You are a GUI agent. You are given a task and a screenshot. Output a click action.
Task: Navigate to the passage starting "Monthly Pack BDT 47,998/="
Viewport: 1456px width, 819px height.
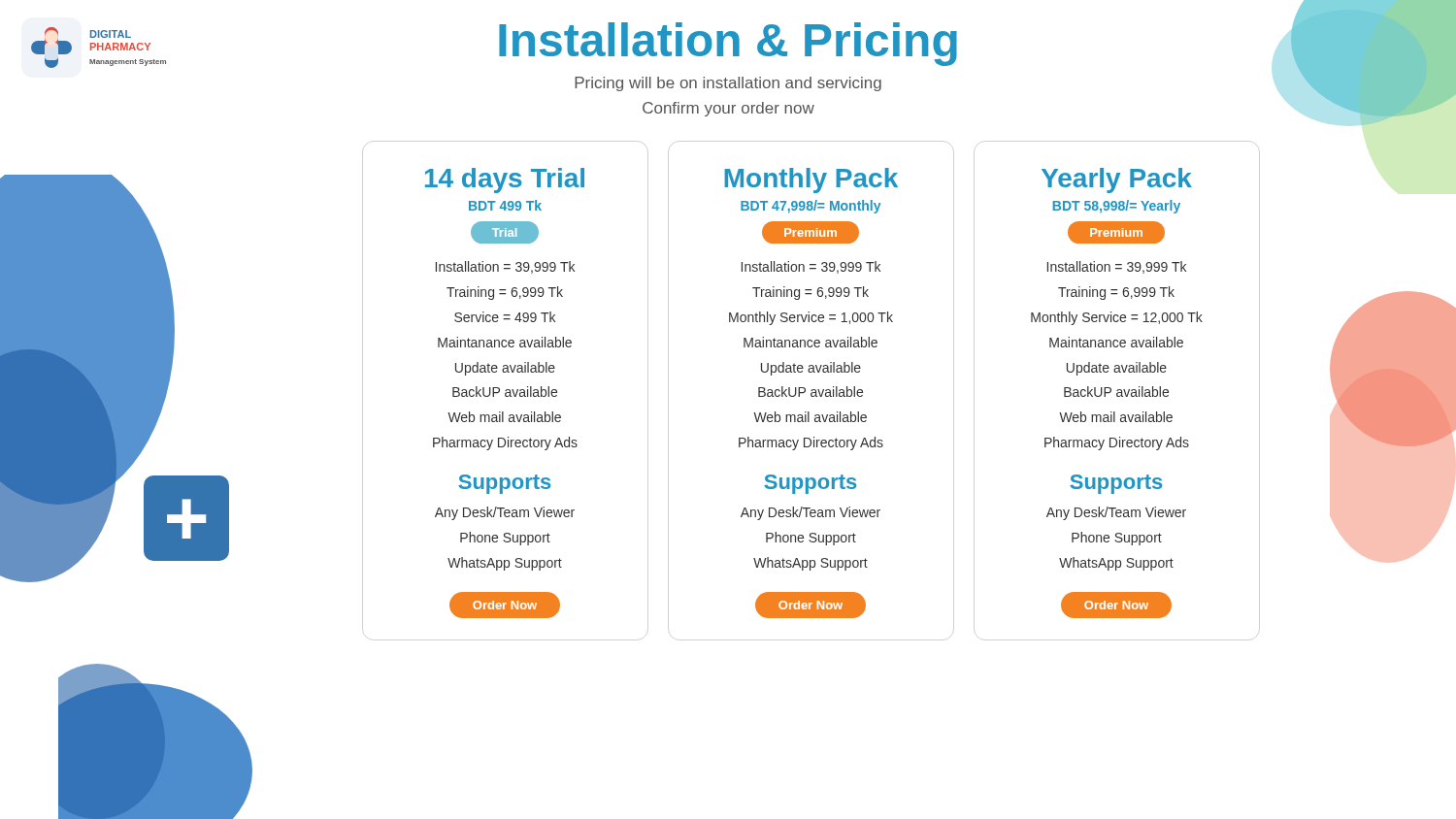pos(810,390)
